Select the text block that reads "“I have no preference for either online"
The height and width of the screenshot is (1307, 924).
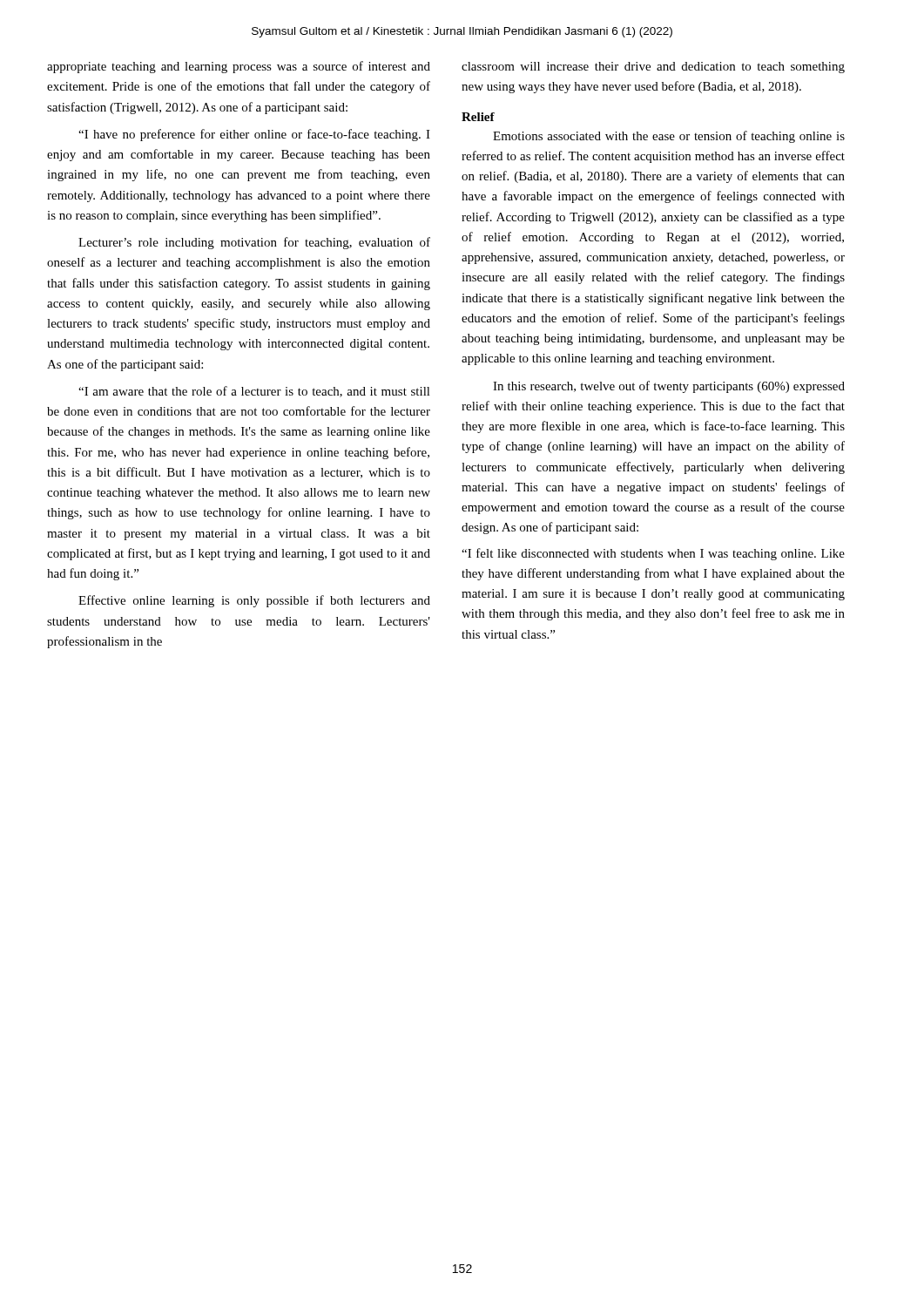click(x=239, y=175)
